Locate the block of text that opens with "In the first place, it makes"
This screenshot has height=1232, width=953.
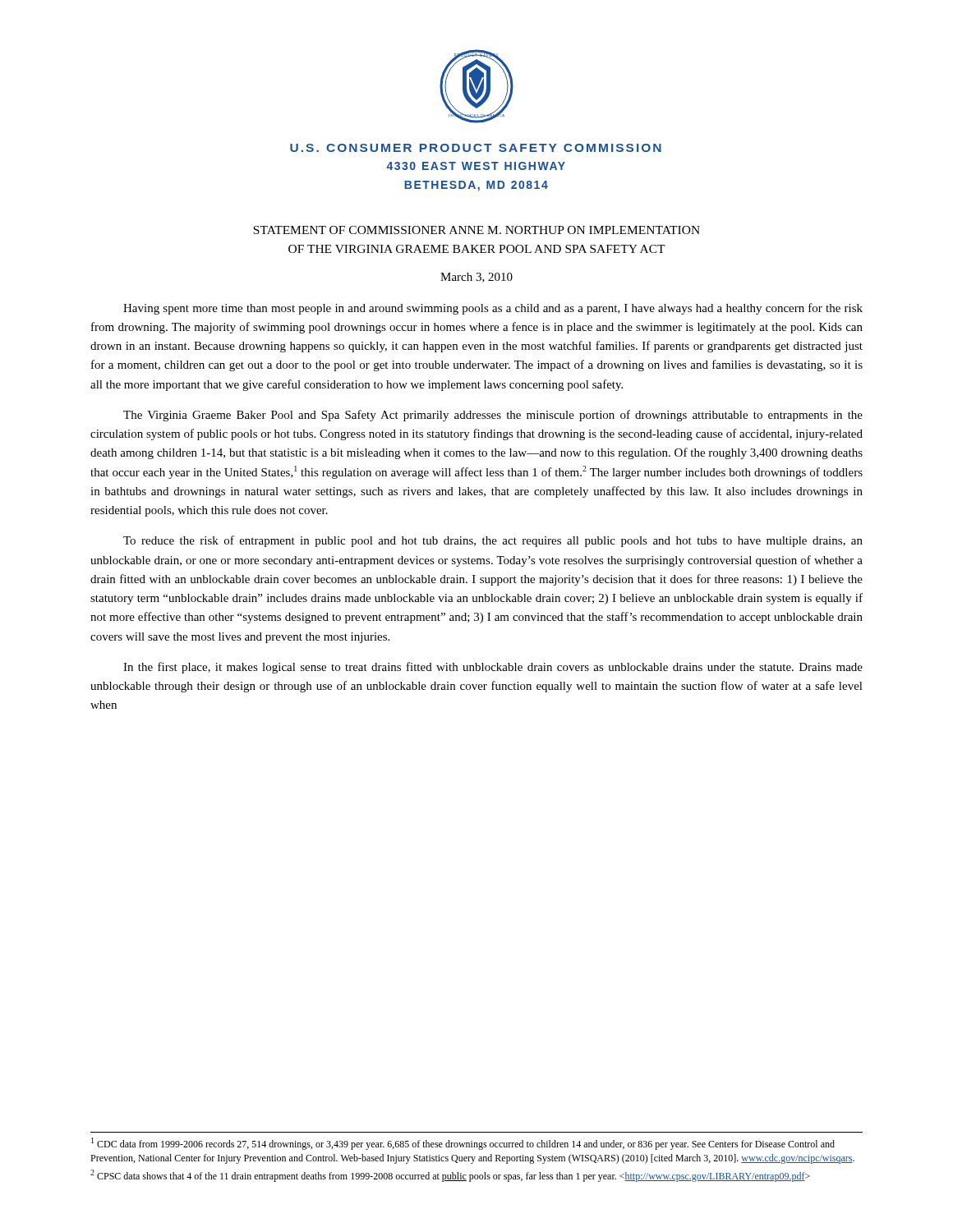click(x=476, y=686)
